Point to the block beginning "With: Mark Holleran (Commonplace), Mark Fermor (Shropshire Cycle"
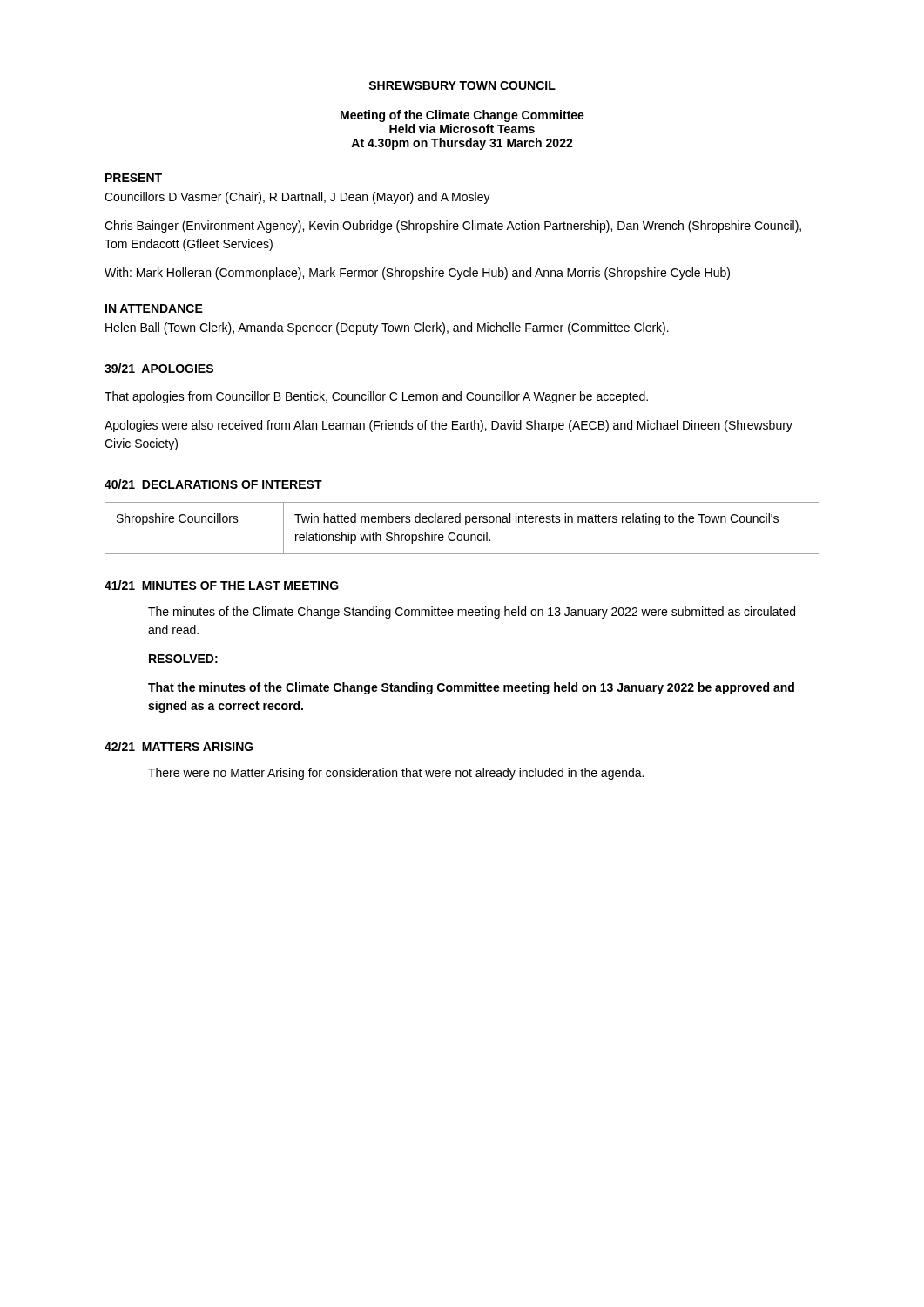The width and height of the screenshot is (924, 1307). pos(462,273)
